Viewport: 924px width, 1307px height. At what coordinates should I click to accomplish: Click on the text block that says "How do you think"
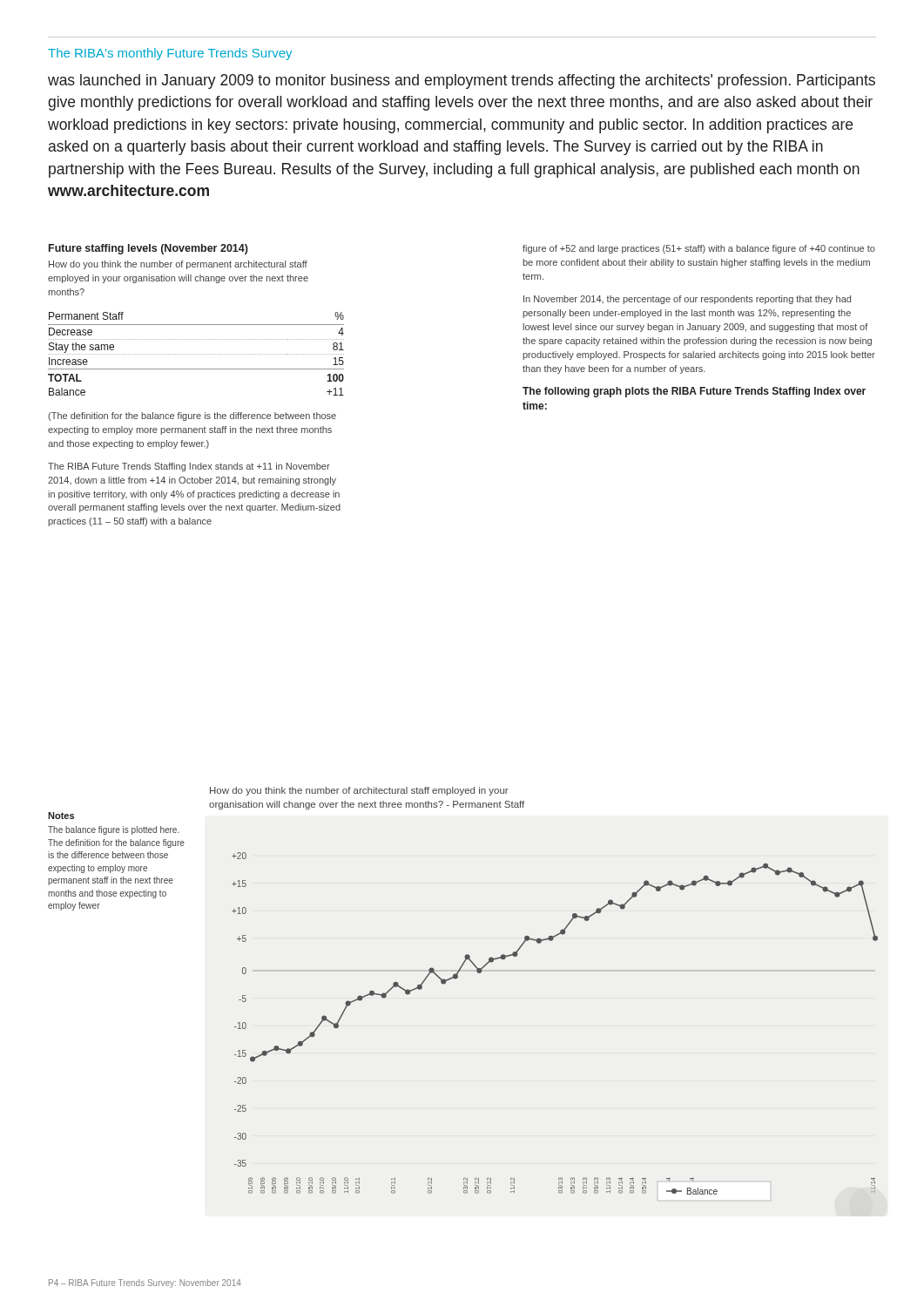click(x=178, y=278)
